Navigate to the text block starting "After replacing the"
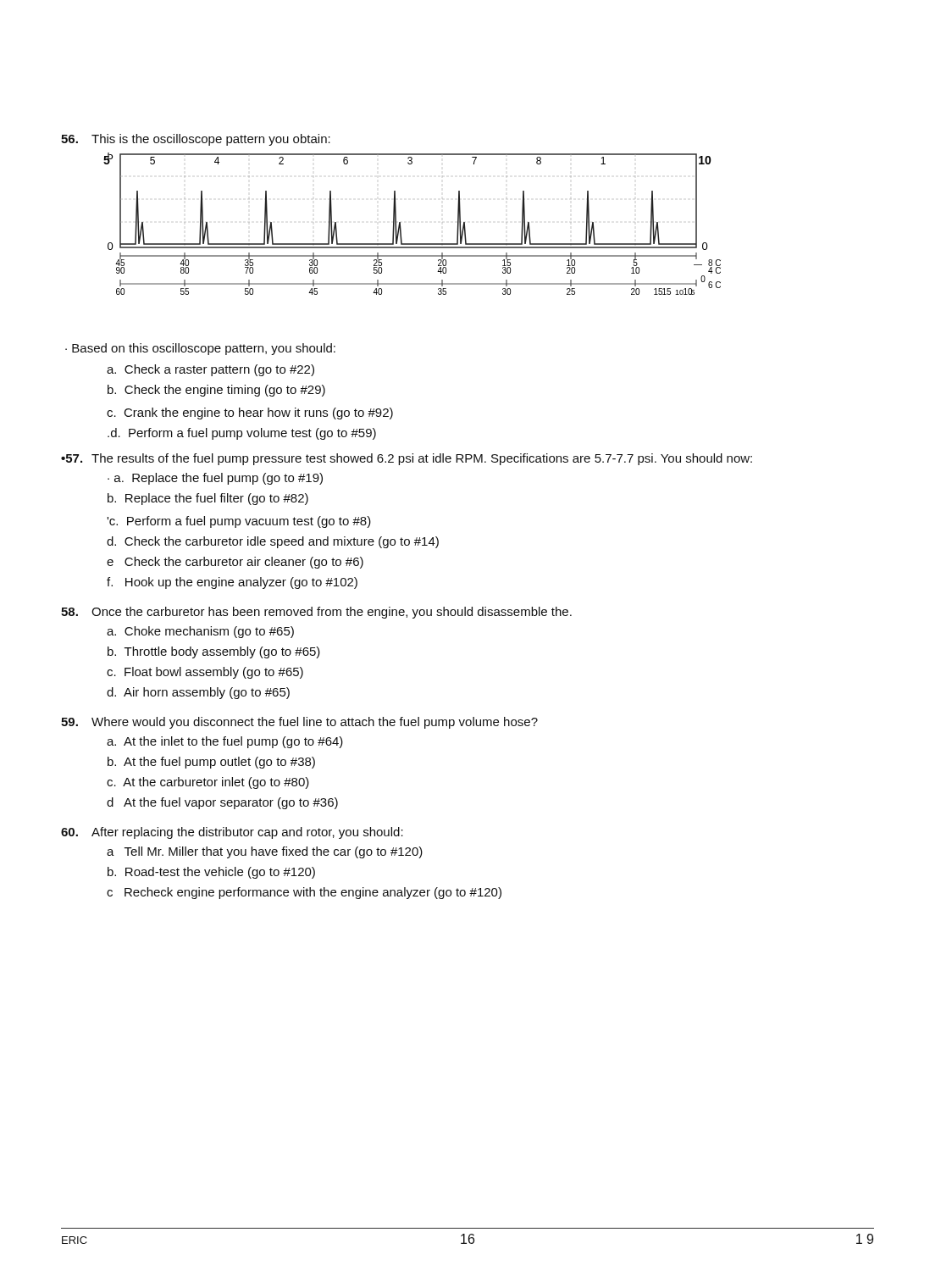The width and height of the screenshot is (952, 1271). point(232,831)
